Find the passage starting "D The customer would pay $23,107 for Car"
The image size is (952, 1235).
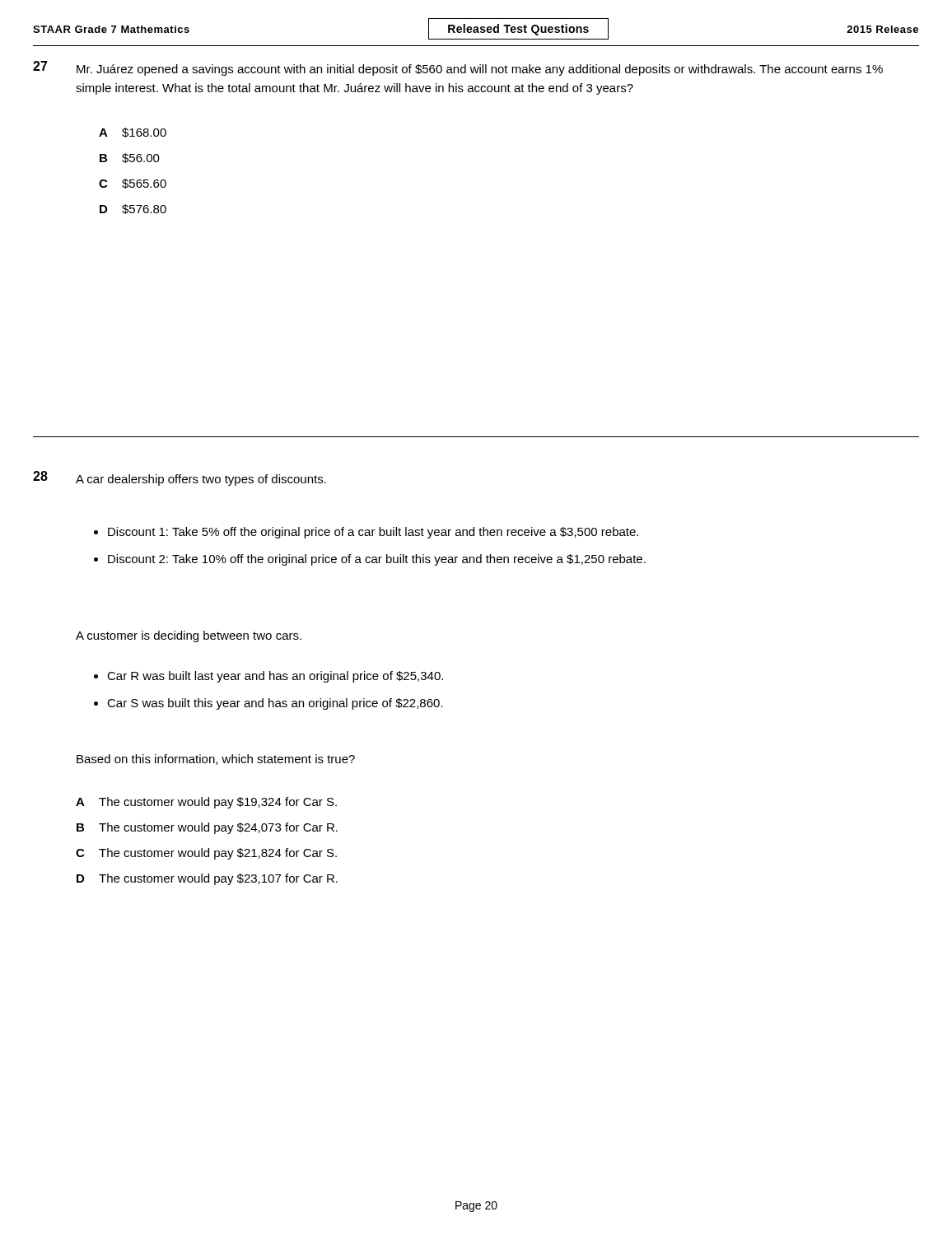[x=207, y=878]
